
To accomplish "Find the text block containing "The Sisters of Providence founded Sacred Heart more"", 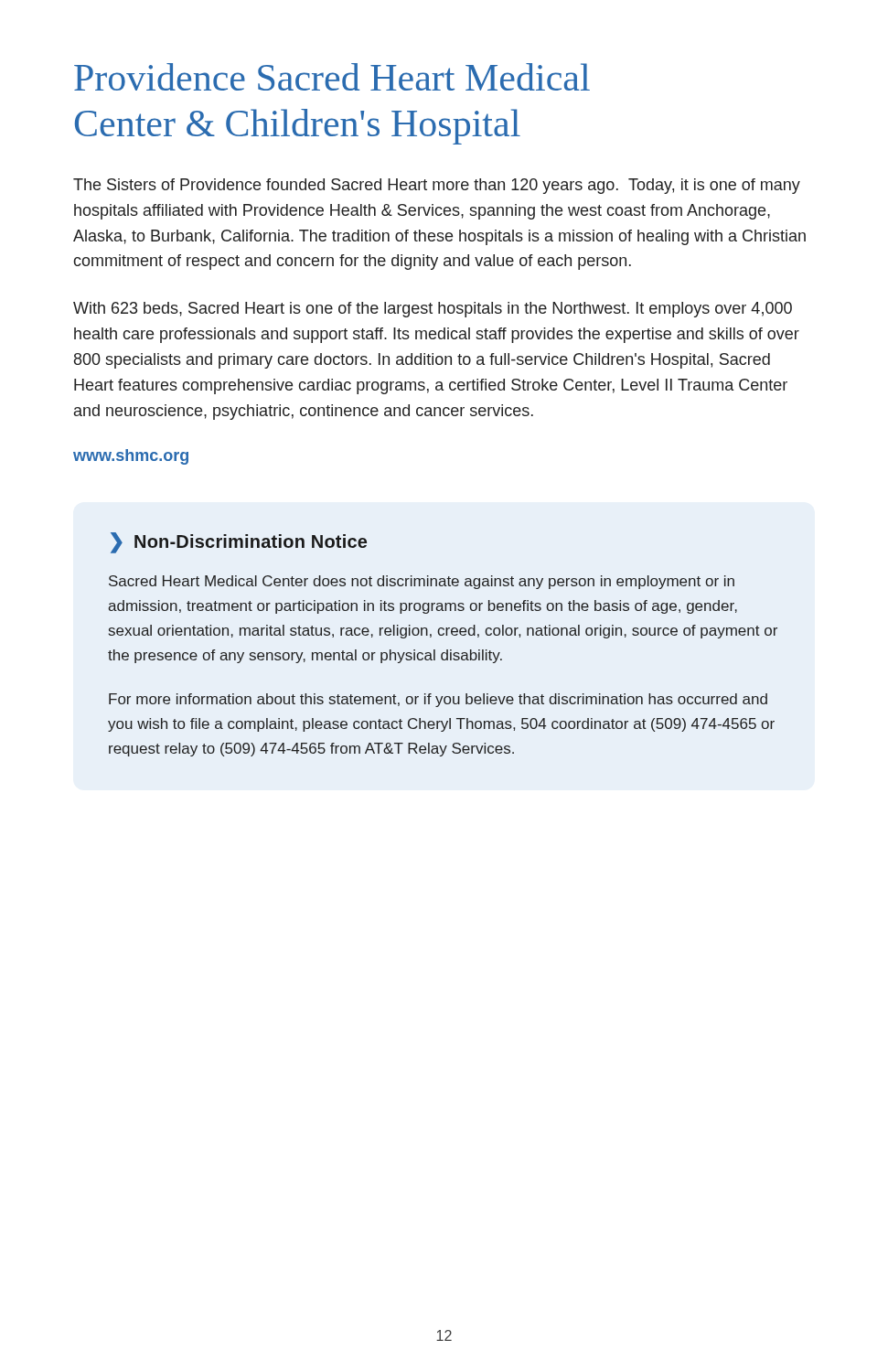I will 440,223.
